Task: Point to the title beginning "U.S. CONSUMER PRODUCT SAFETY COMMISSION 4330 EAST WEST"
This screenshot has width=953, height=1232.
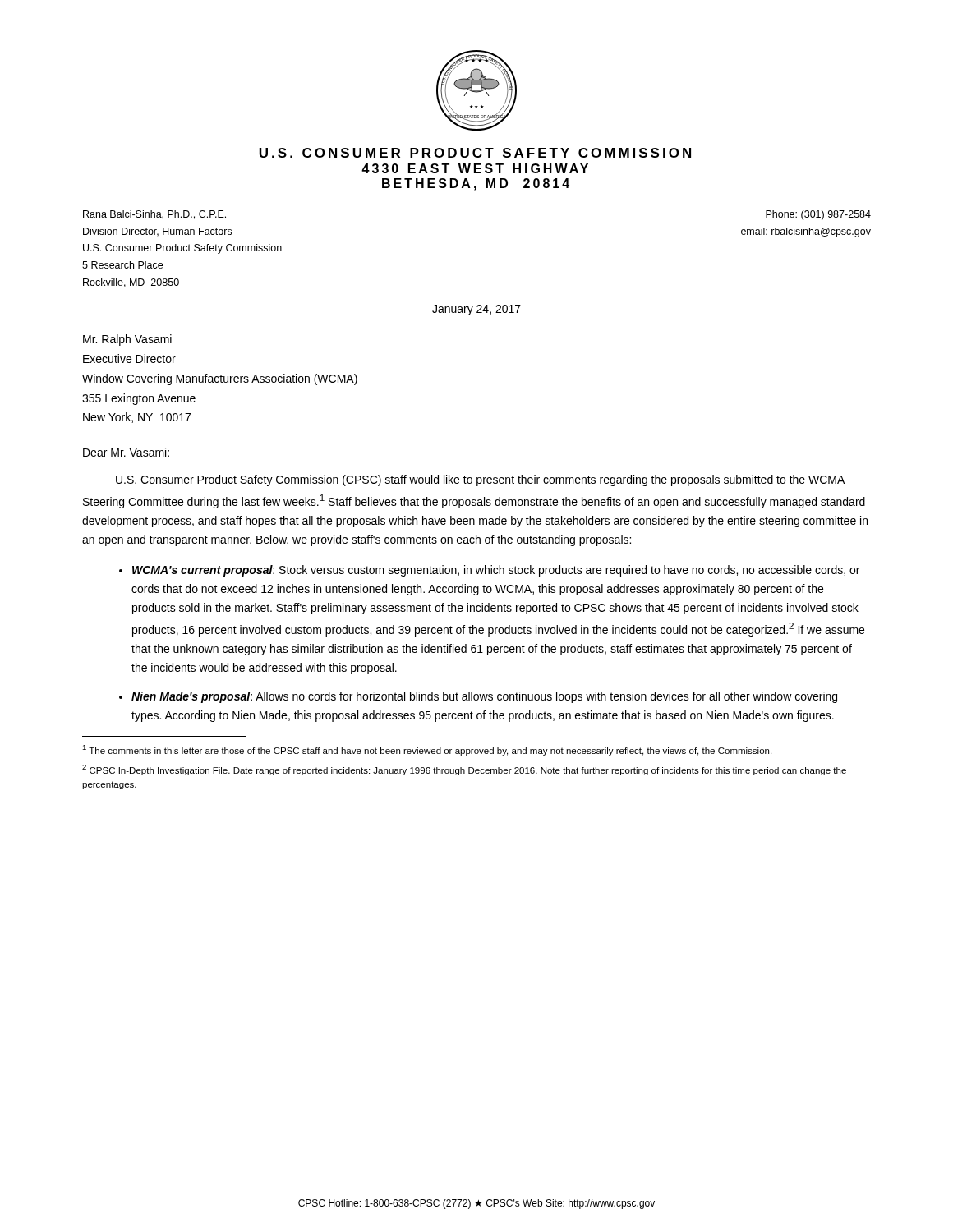Action: pyautogui.click(x=476, y=168)
